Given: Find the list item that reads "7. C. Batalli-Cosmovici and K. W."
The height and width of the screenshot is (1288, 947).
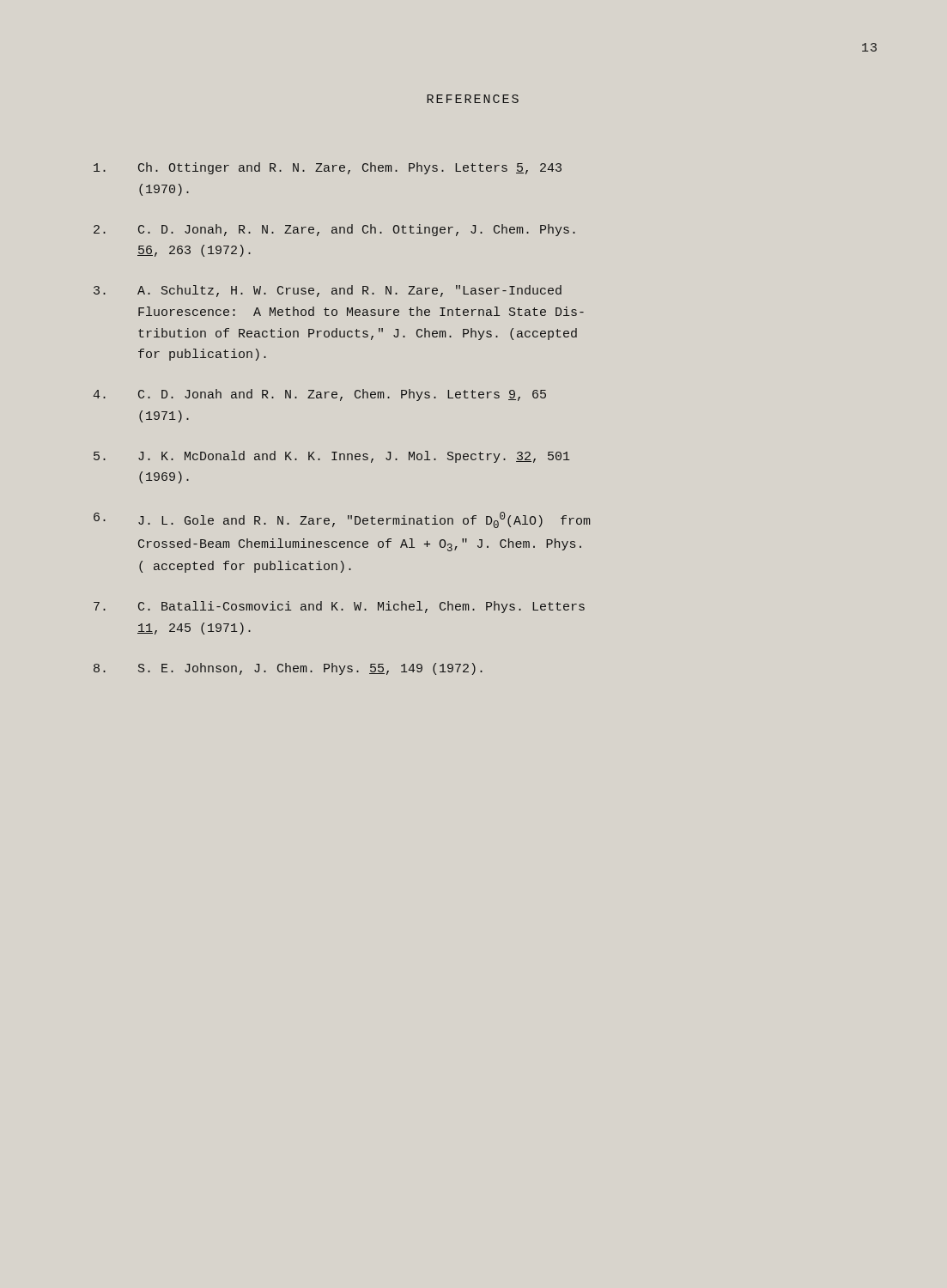Looking at the screenshot, I should point(481,619).
